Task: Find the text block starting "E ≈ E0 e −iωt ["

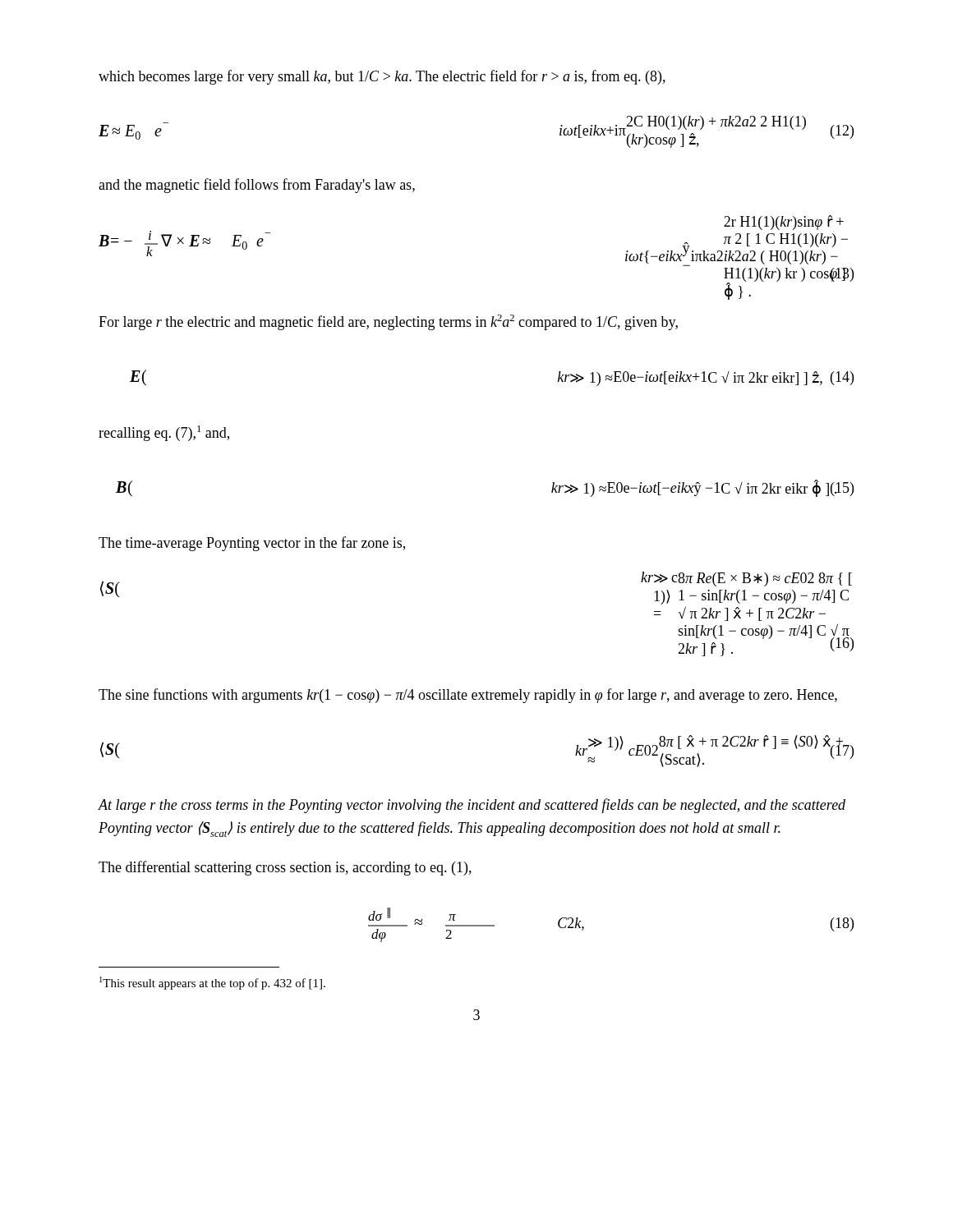Action: tap(129, 131)
